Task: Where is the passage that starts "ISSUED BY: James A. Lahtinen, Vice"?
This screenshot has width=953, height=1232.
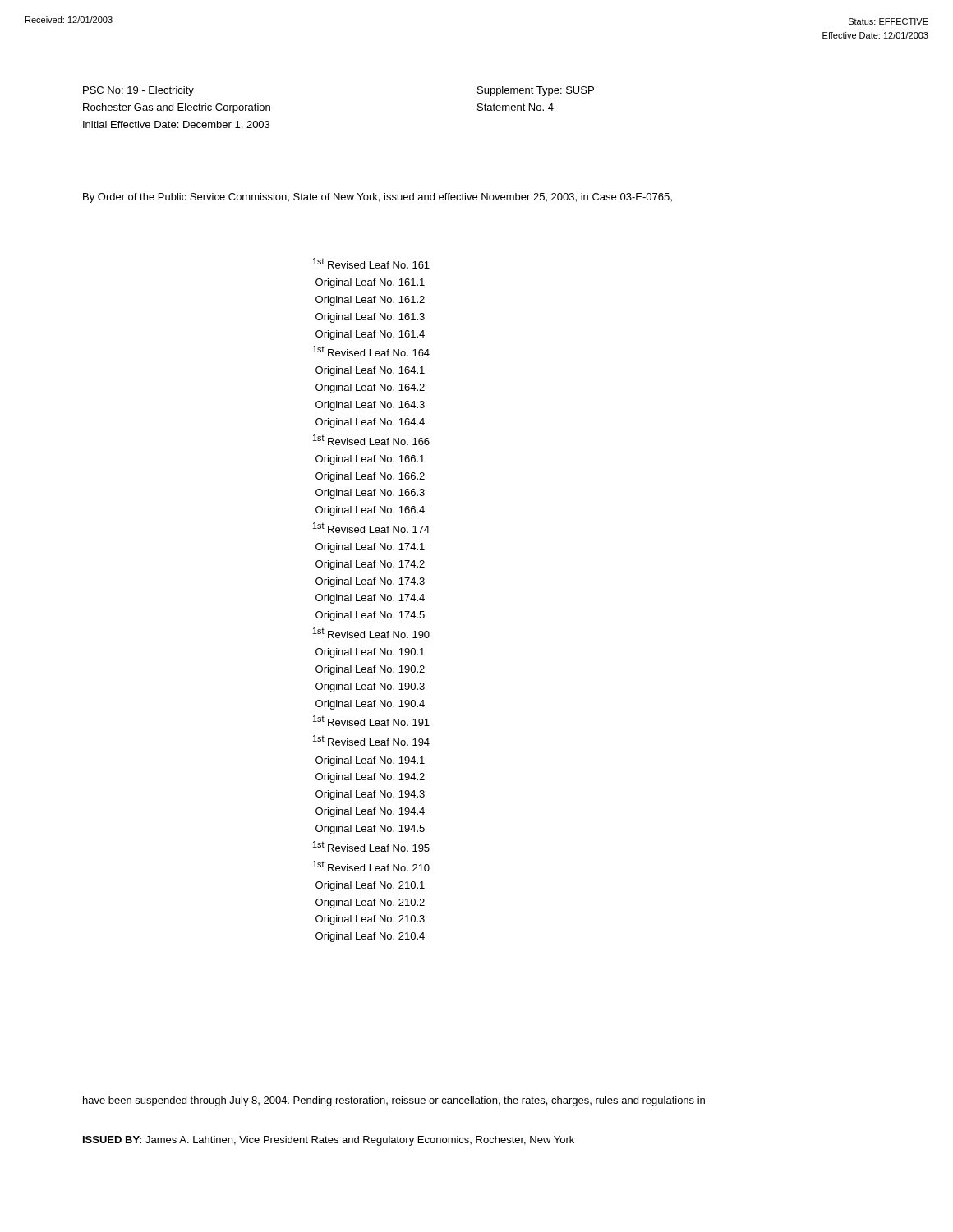Action: pyautogui.click(x=328, y=1140)
